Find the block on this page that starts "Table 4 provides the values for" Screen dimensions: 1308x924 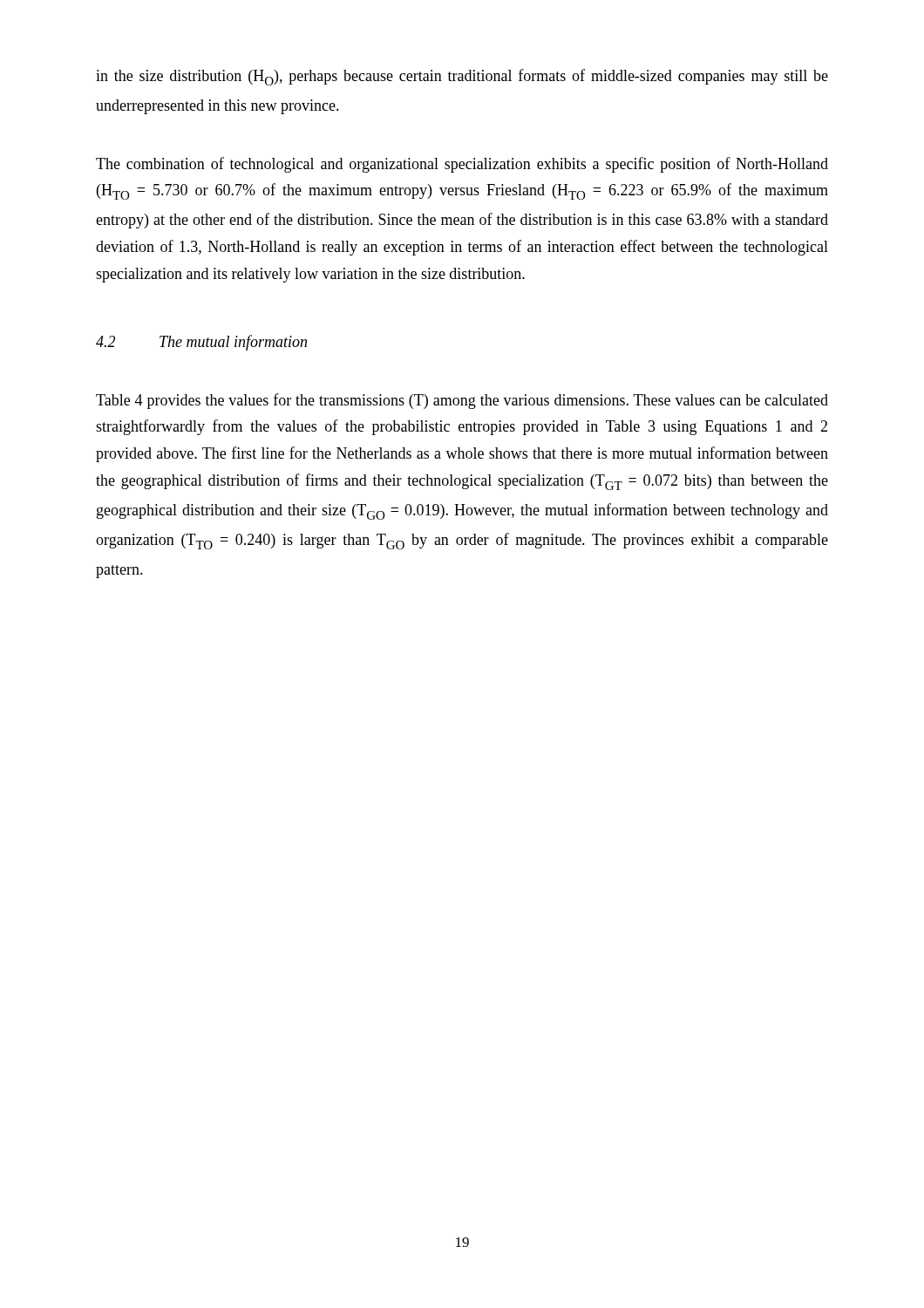point(462,485)
